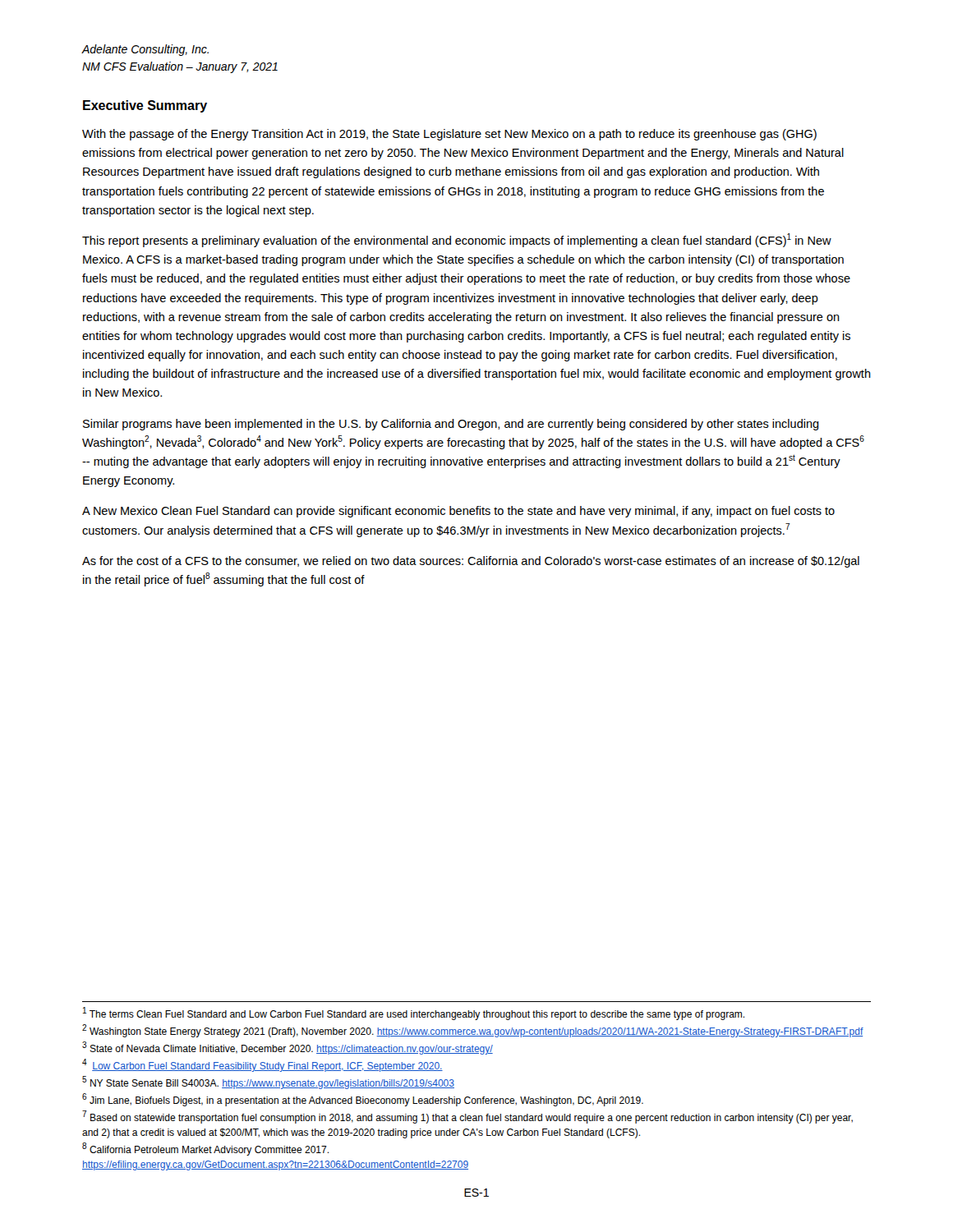The image size is (953, 1232).
Task: Find the element starting "6 Jim Lane, Biofuels Digest, in a"
Action: (363, 1100)
